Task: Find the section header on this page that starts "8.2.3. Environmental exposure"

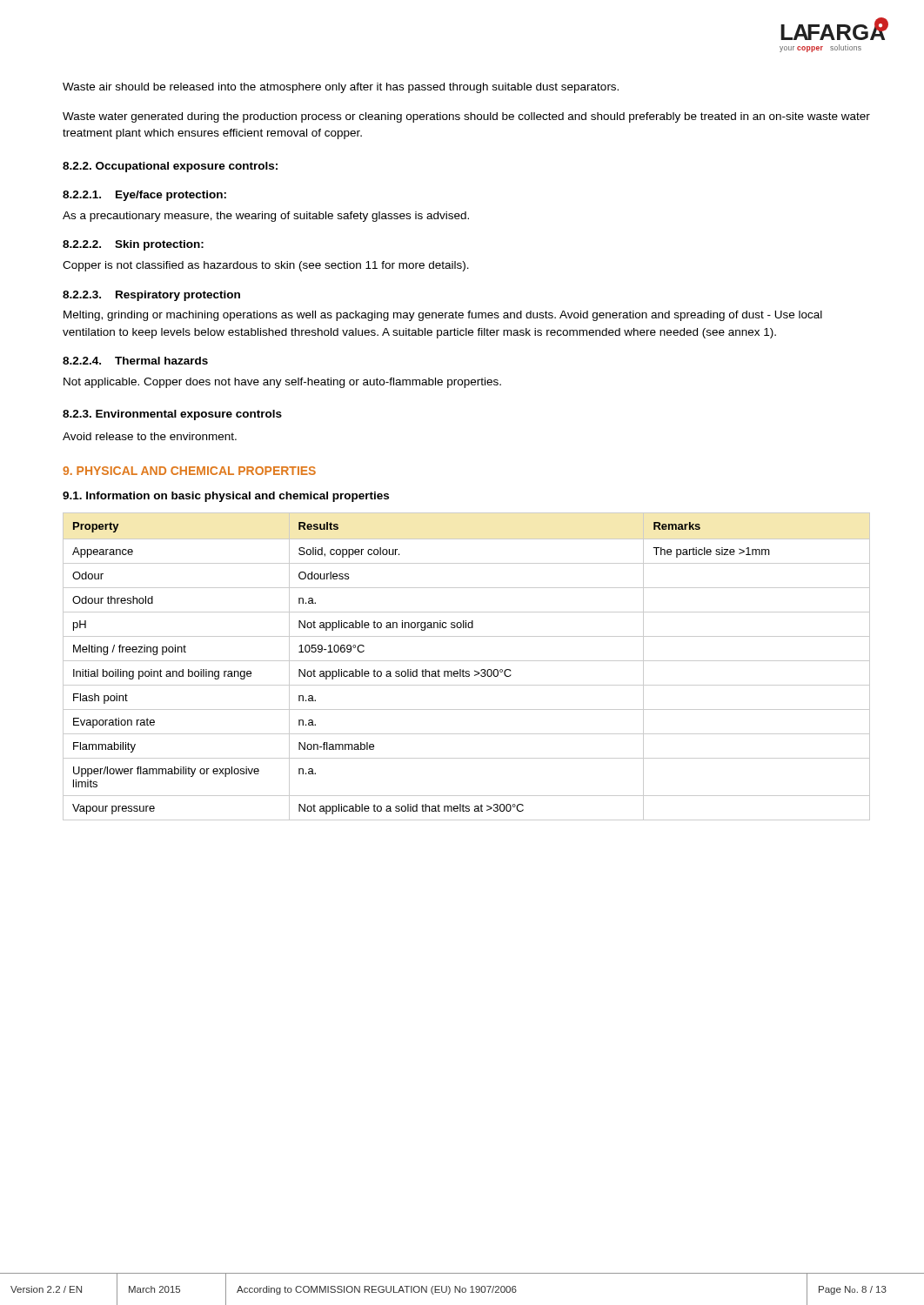Action: (x=172, y=415)
